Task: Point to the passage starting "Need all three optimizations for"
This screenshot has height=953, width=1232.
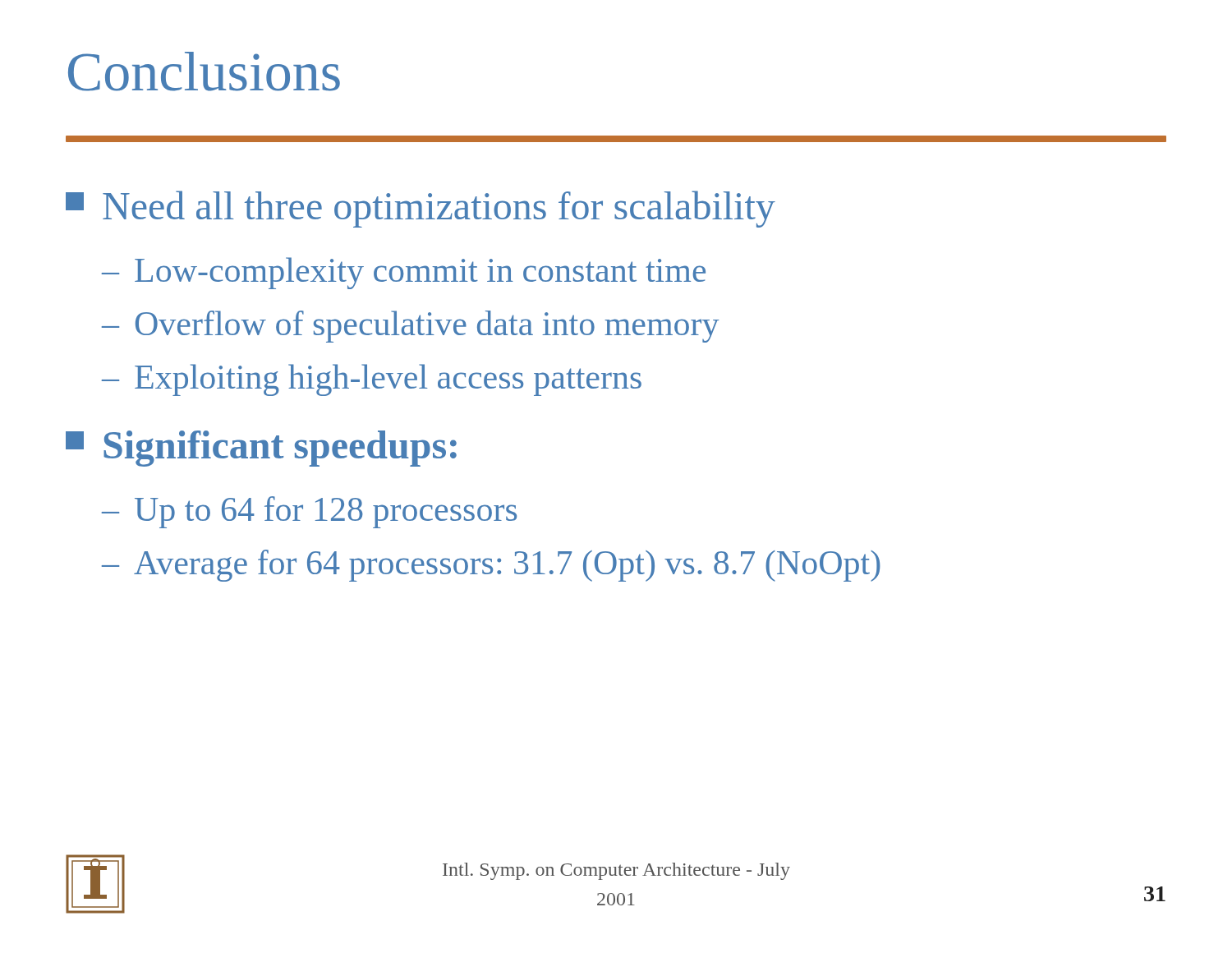Action: [420, 206]
